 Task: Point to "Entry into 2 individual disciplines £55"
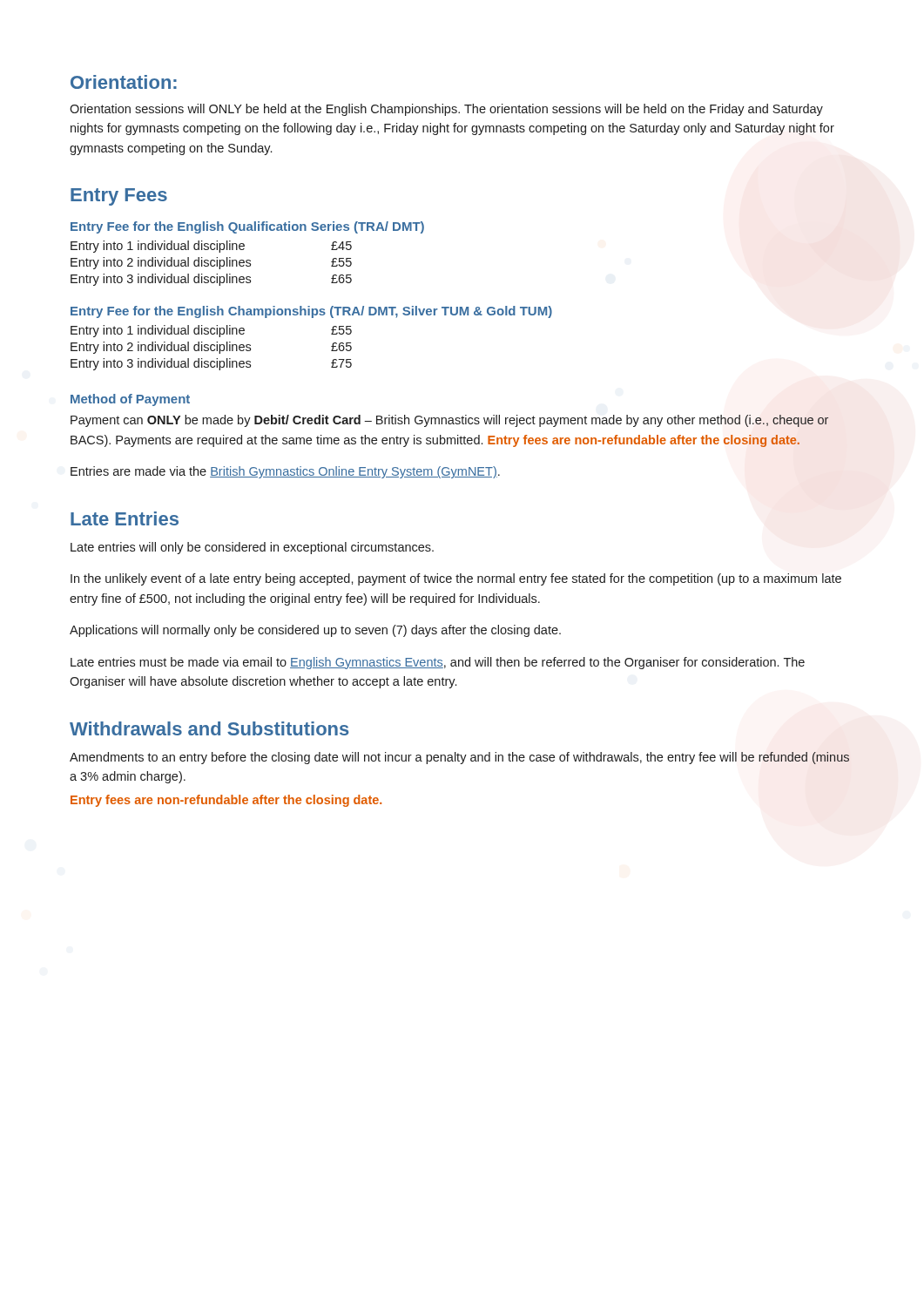[x=235, y=263]
